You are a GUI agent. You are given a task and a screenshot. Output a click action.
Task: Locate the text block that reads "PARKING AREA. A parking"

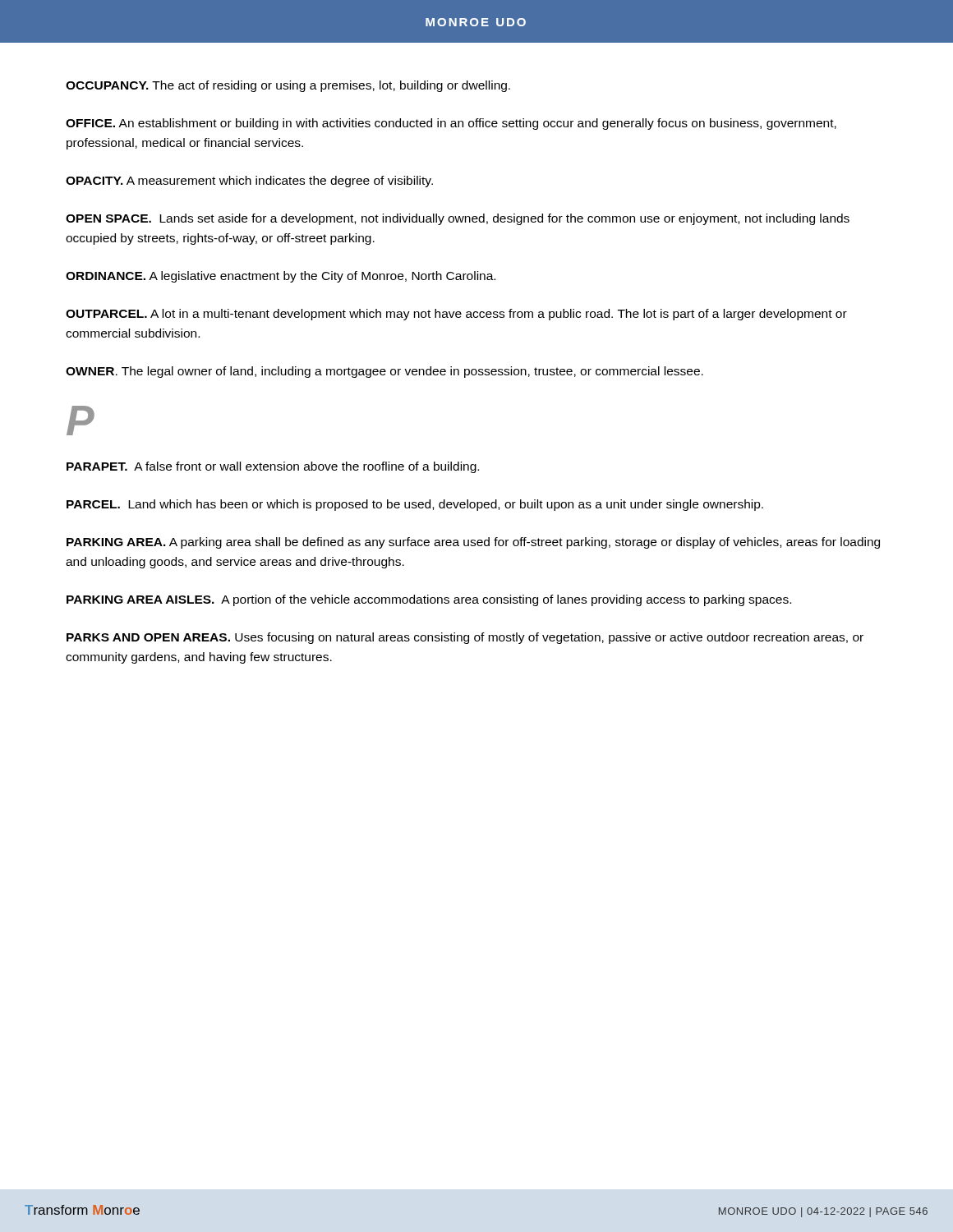point(473,552)
